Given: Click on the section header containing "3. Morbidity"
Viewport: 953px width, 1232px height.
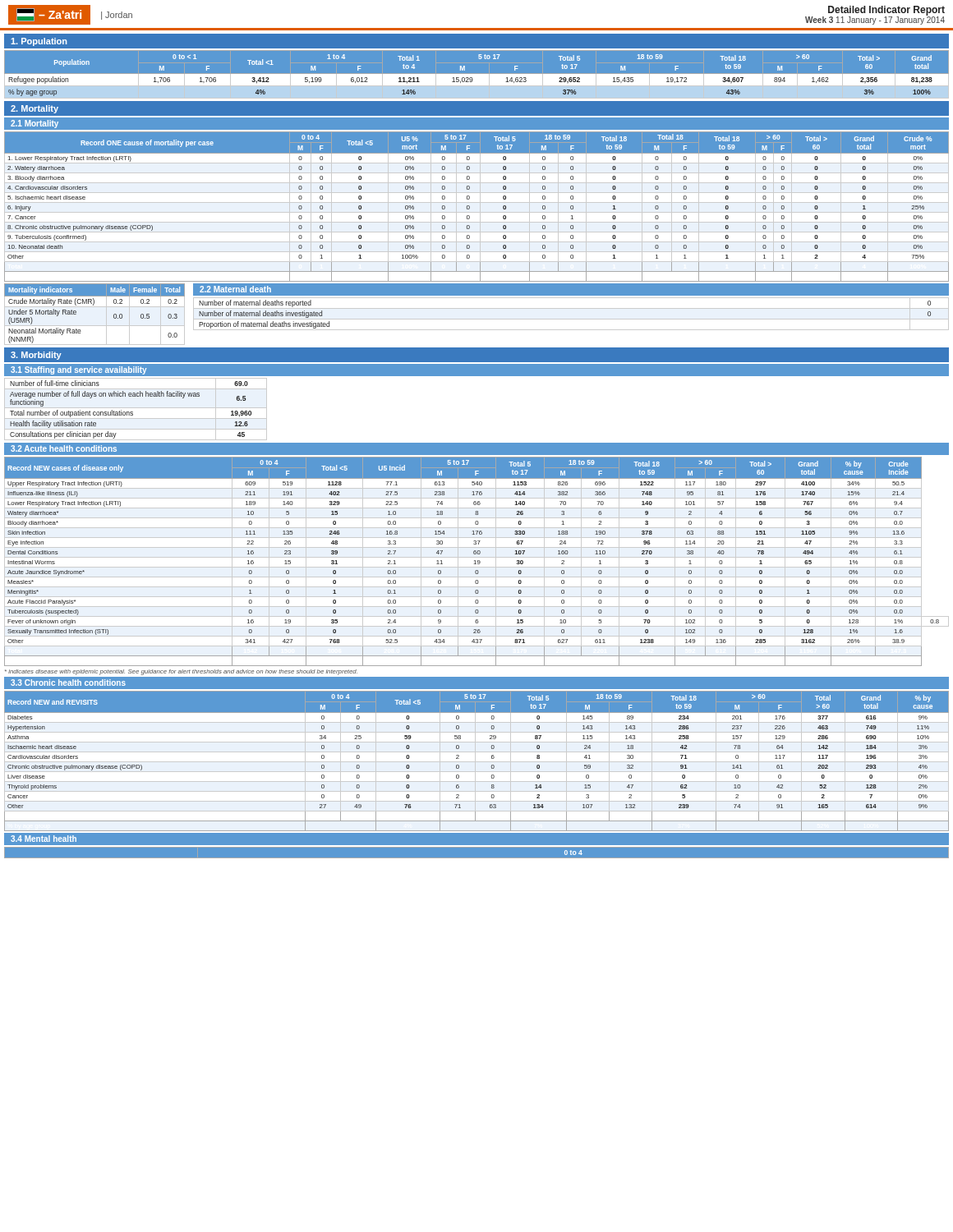Looking at the screenshot, I should point(36,355).
